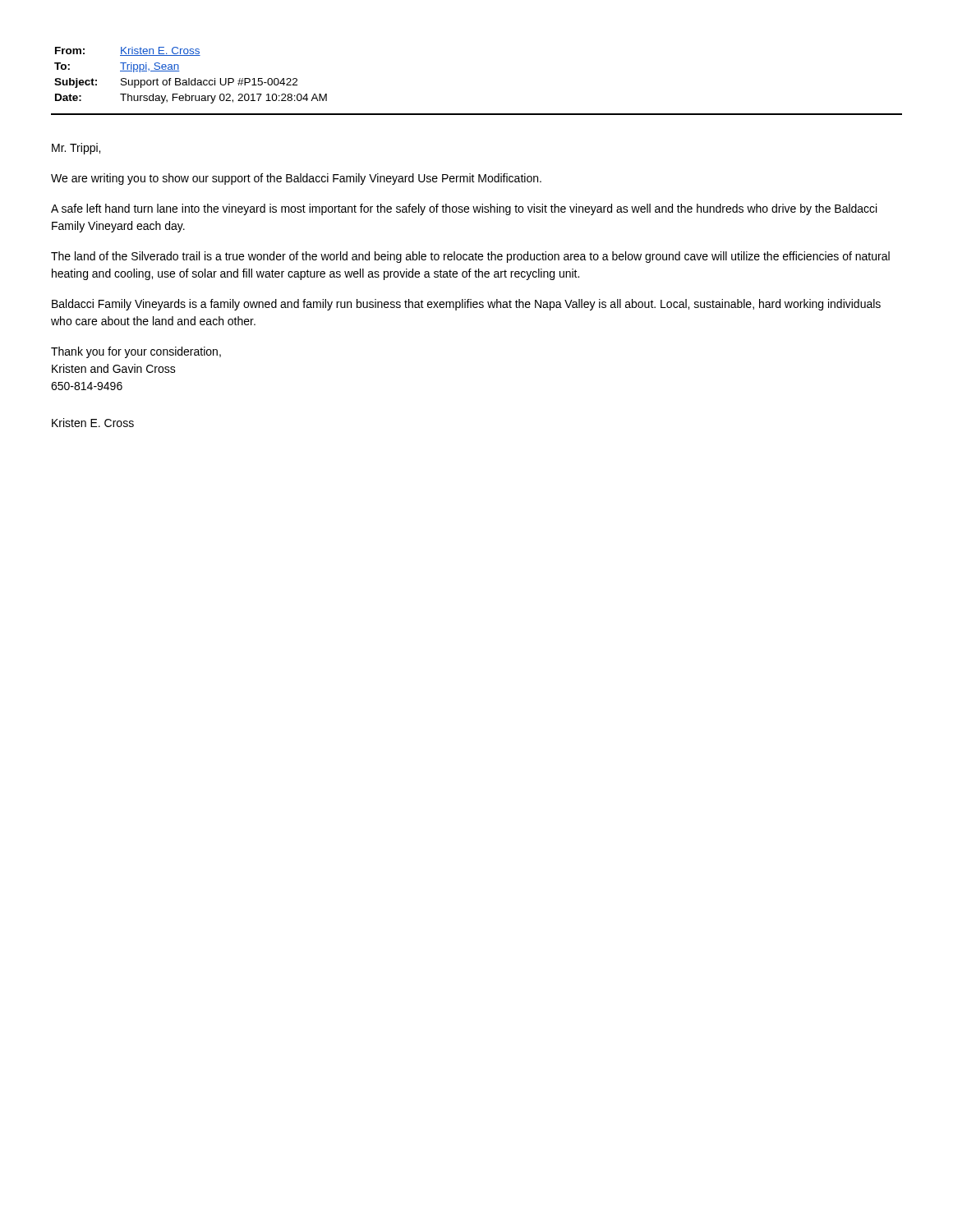Screen dimensions: 1232x953
Task: Find the block on this page that starts "We are writing you to show"
Action: pos(476,179)
